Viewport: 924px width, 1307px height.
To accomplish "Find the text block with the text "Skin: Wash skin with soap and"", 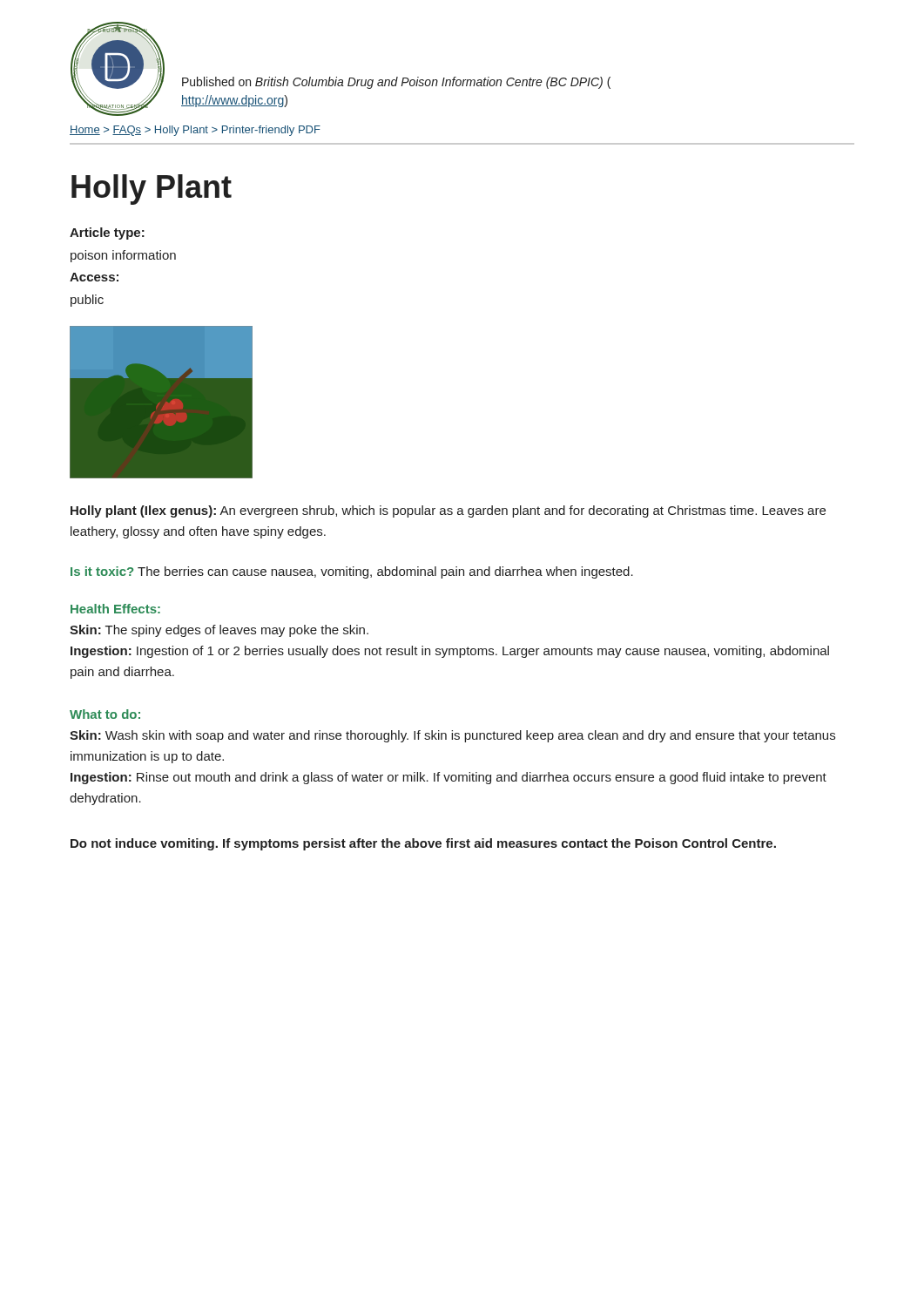I will coord(453,766).
